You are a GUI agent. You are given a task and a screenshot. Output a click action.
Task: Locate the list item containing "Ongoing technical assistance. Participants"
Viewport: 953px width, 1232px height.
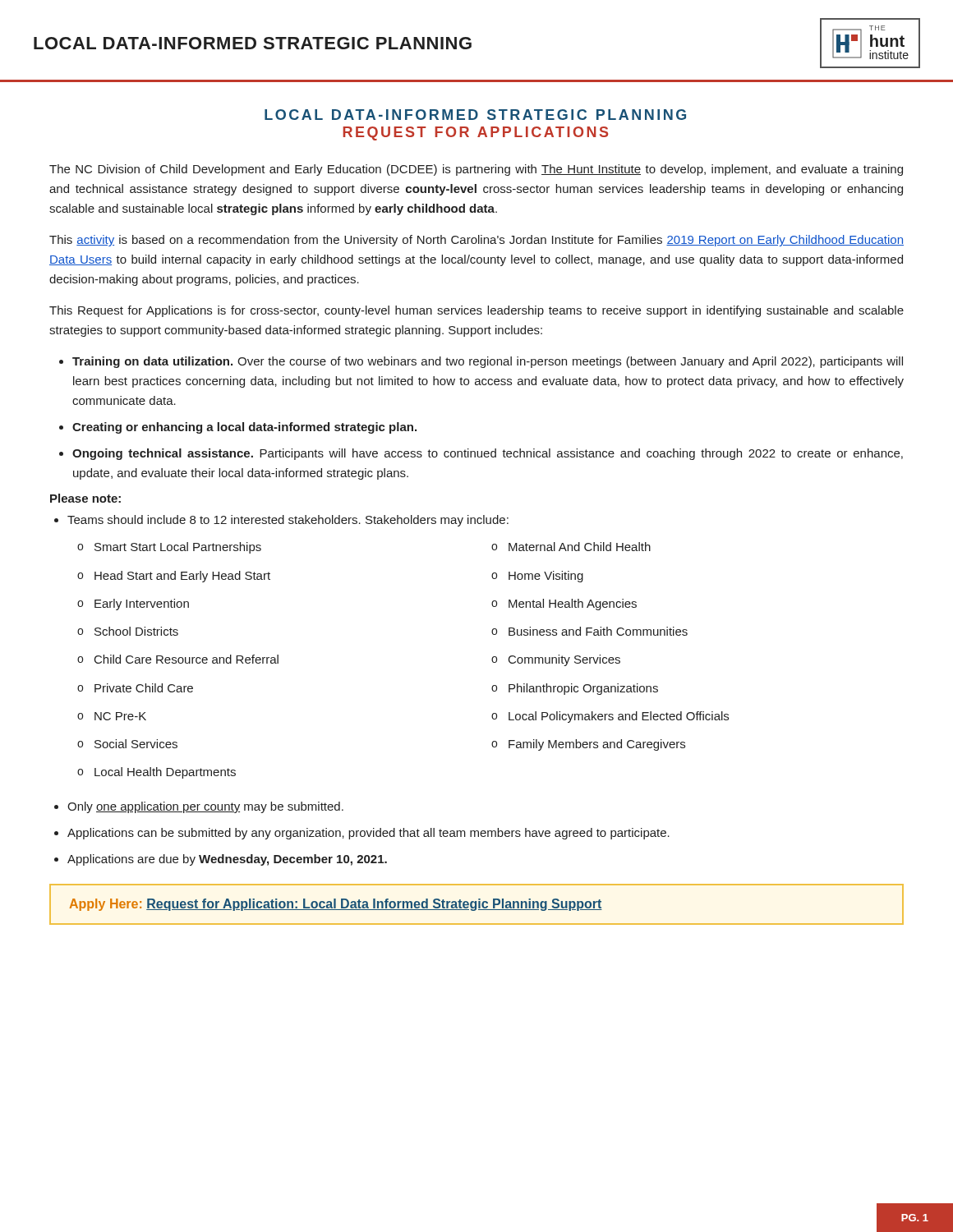click(488, 463)
